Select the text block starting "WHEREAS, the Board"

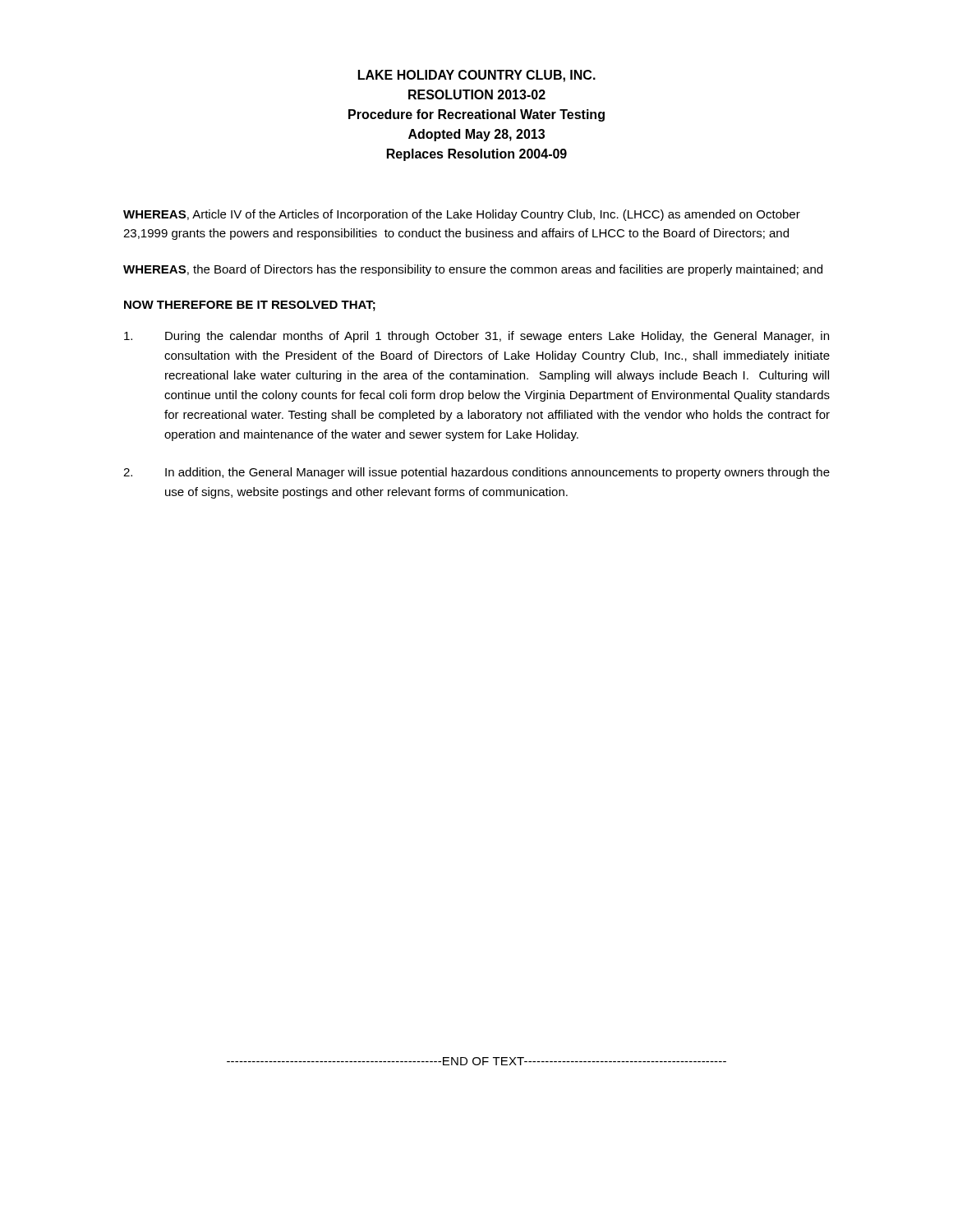pos(473,269)
